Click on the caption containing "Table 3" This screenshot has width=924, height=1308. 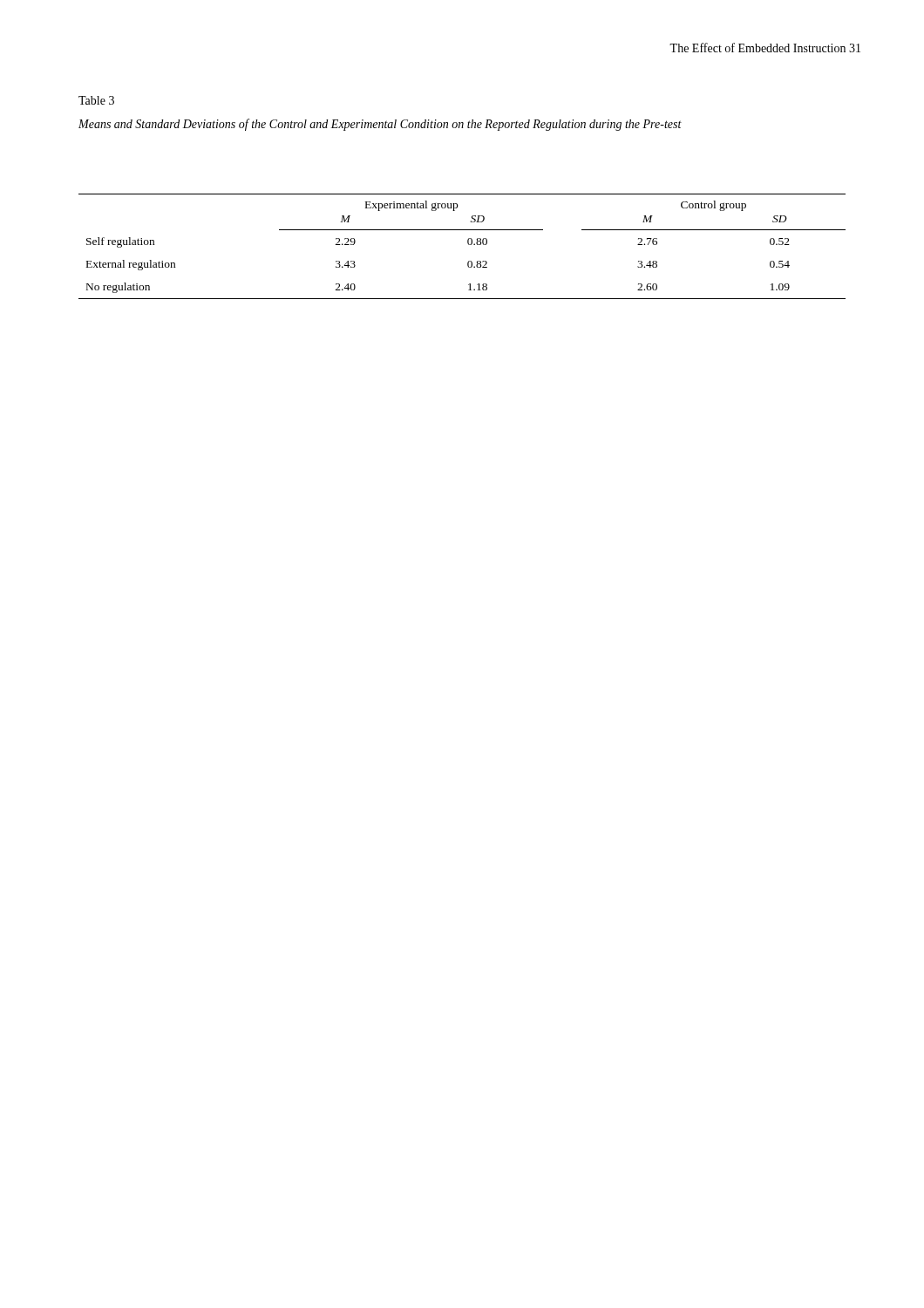click(97, 101)
